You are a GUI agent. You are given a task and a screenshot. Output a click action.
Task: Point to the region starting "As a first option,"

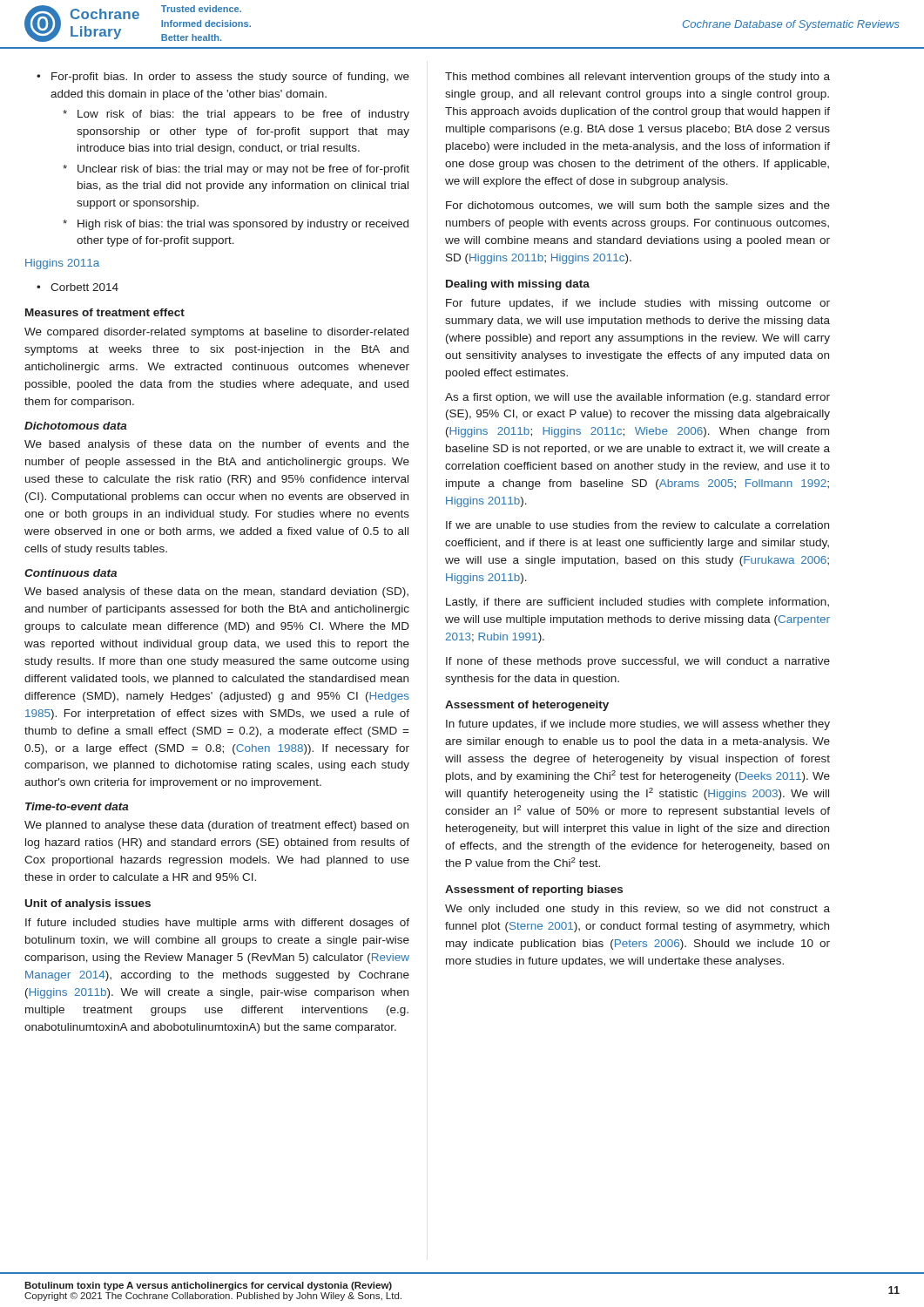point(637,449)
